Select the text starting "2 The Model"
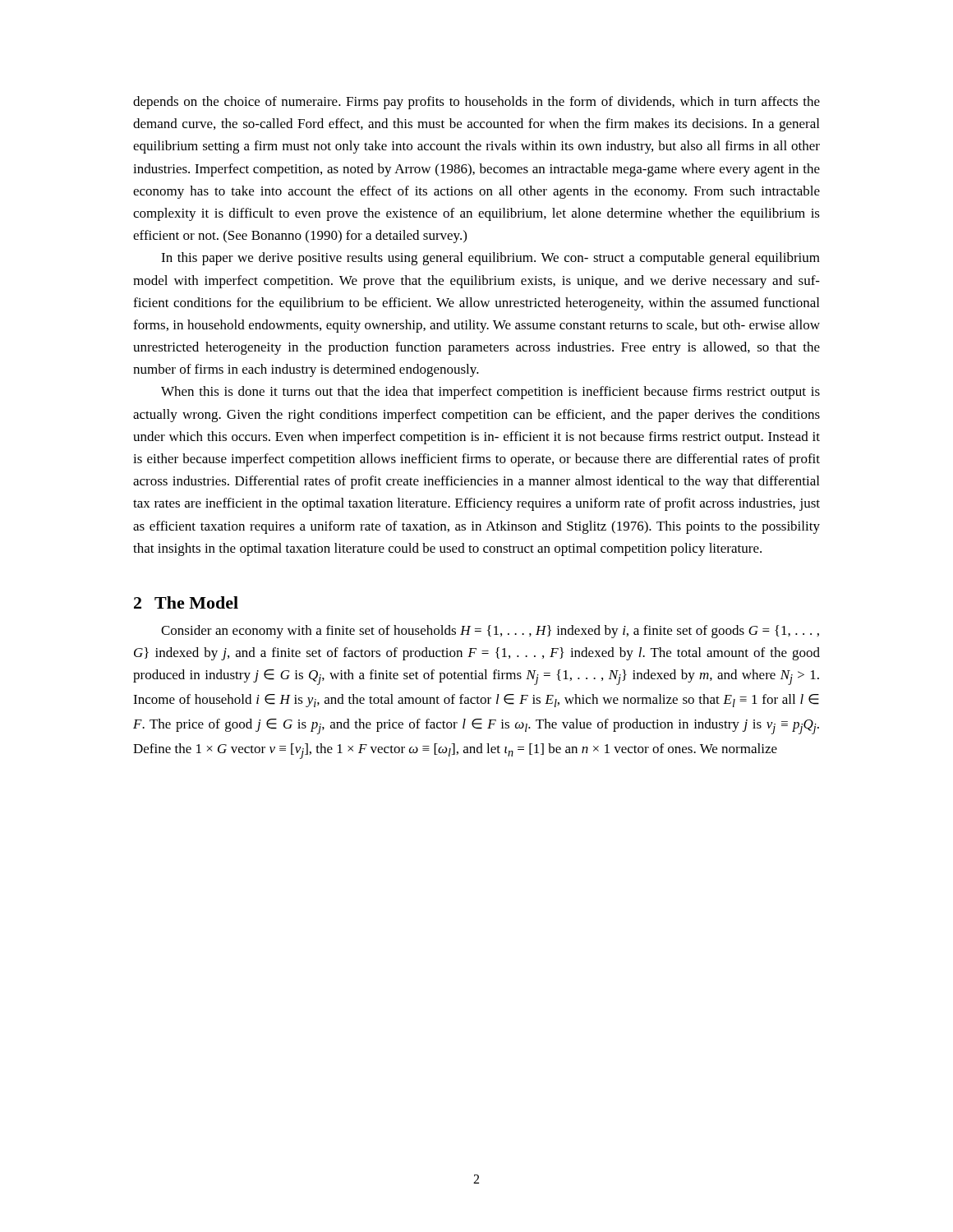Viewport: 953px width, 1232px height. tap(186, 602)
